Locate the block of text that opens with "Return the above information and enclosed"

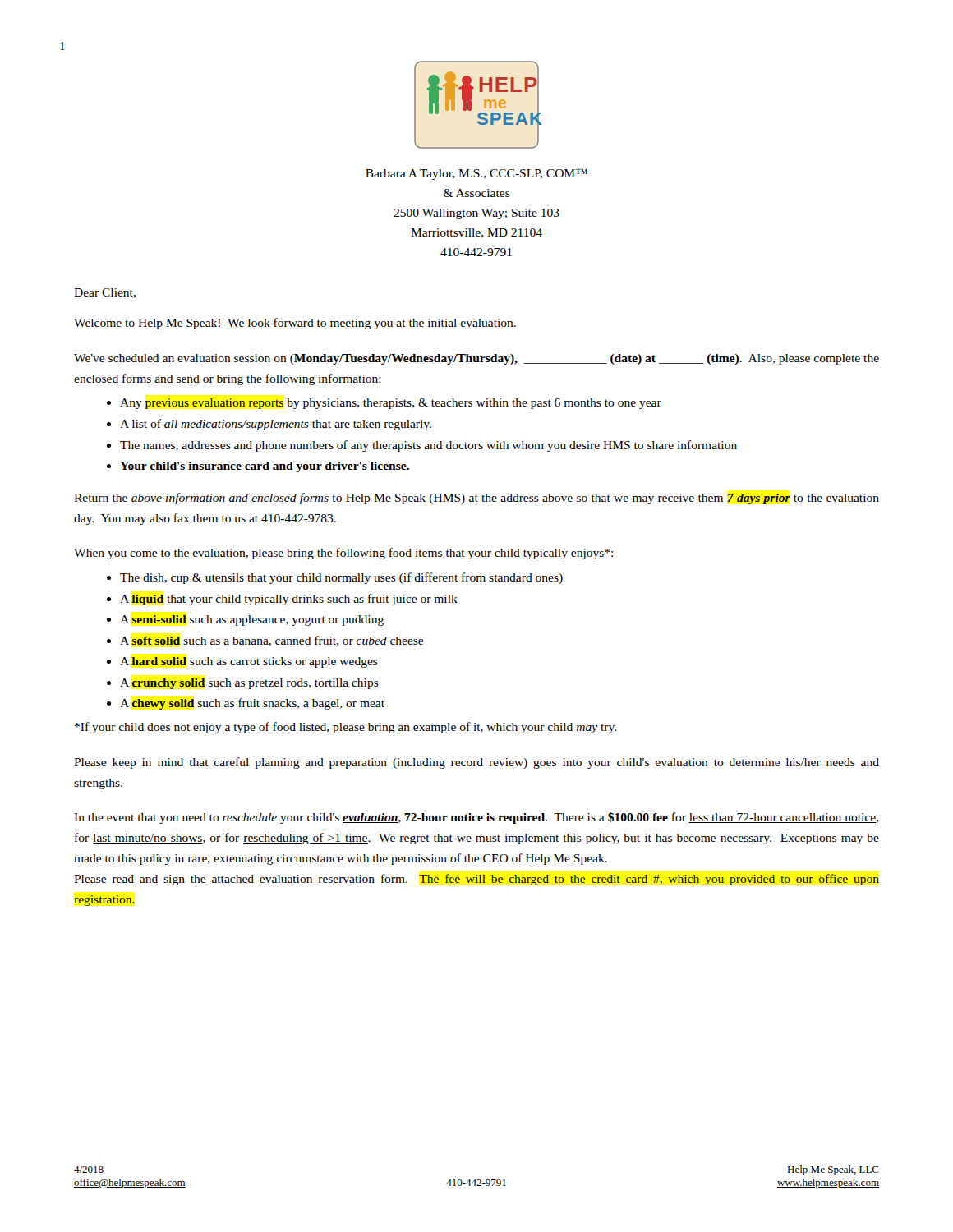[476, 507]
